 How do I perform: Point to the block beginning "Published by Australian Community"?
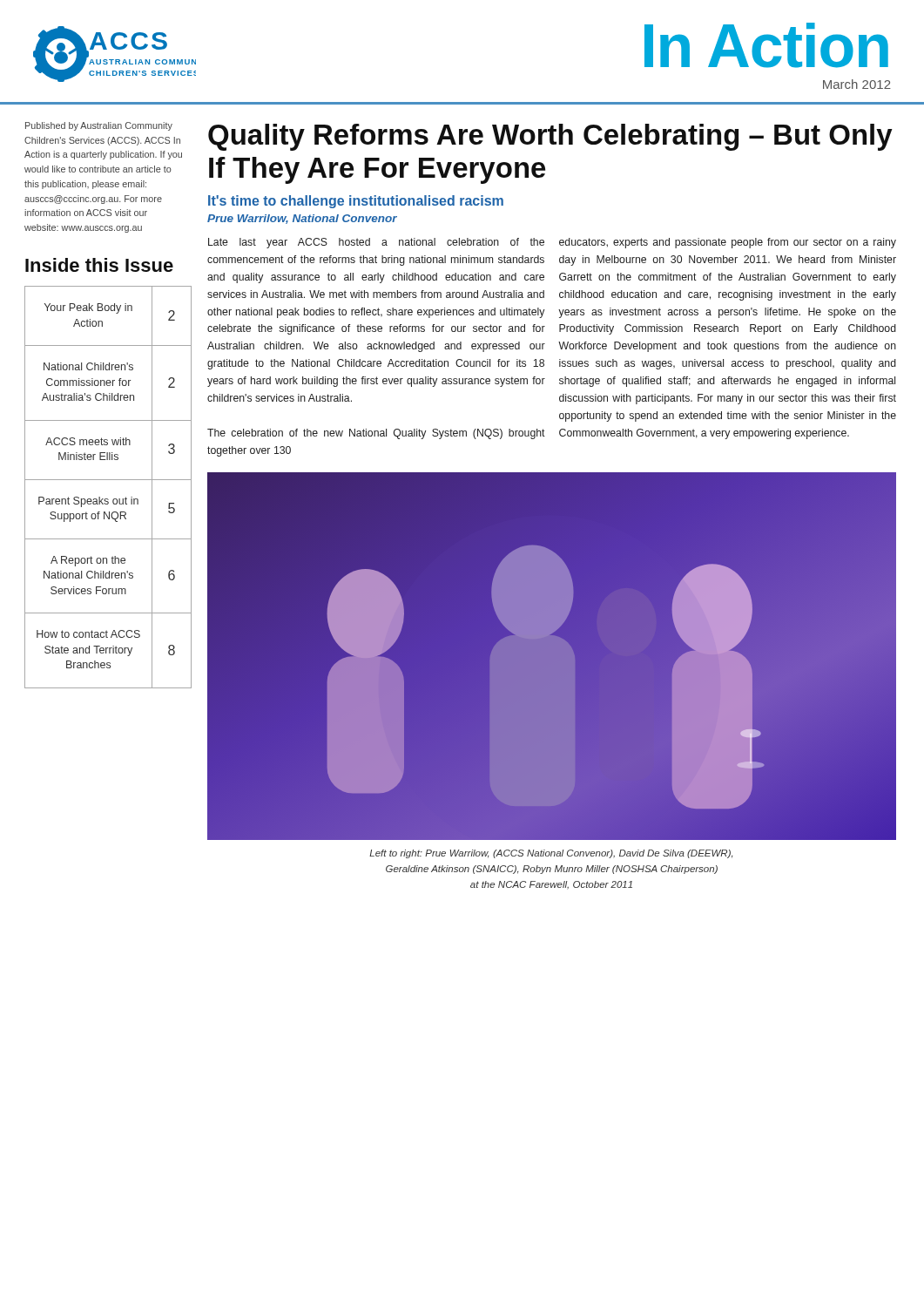[x=104, y=177]
